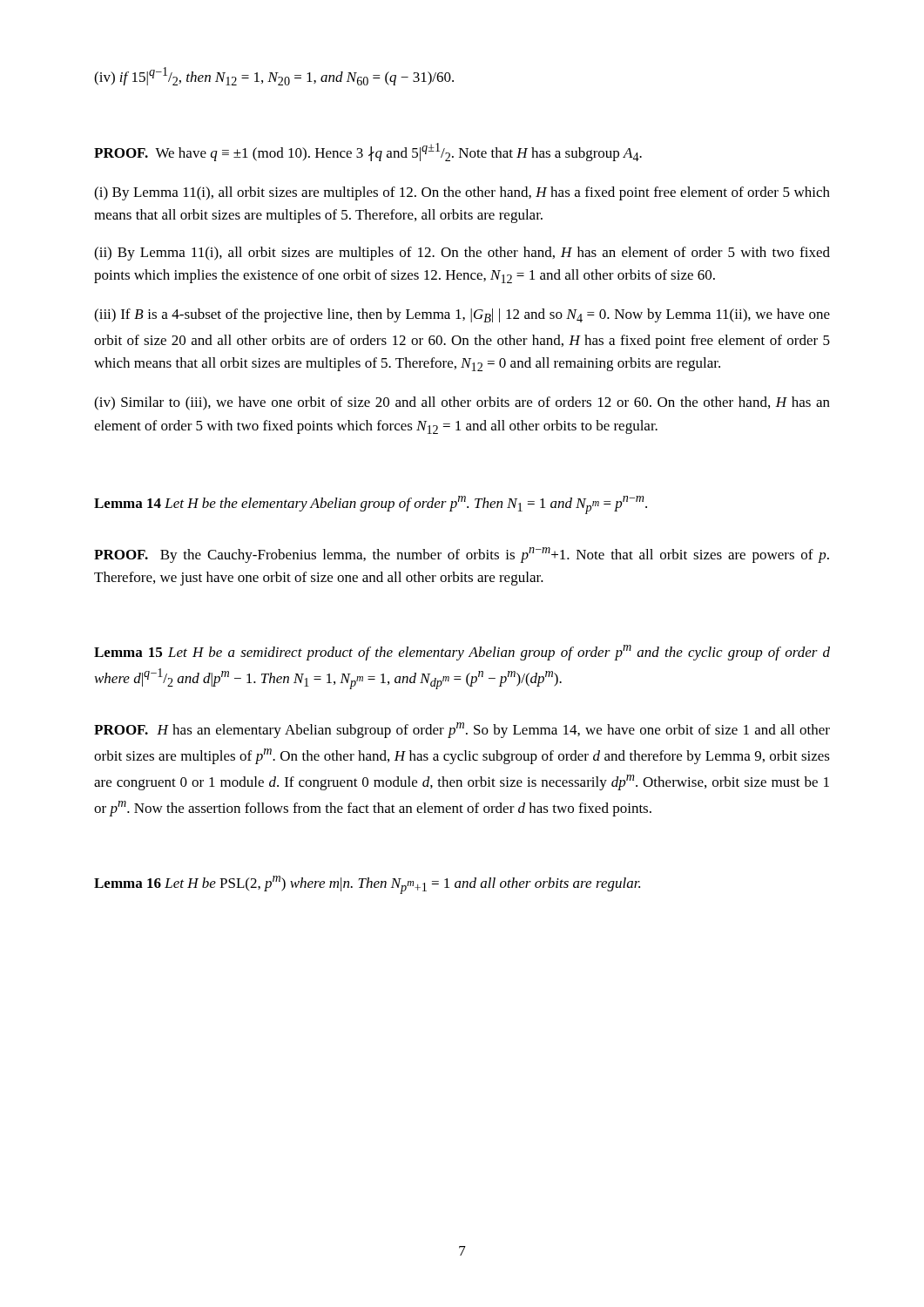Find the text block that reads "Lemma 15 Let H"

click(x=462, y=666)
